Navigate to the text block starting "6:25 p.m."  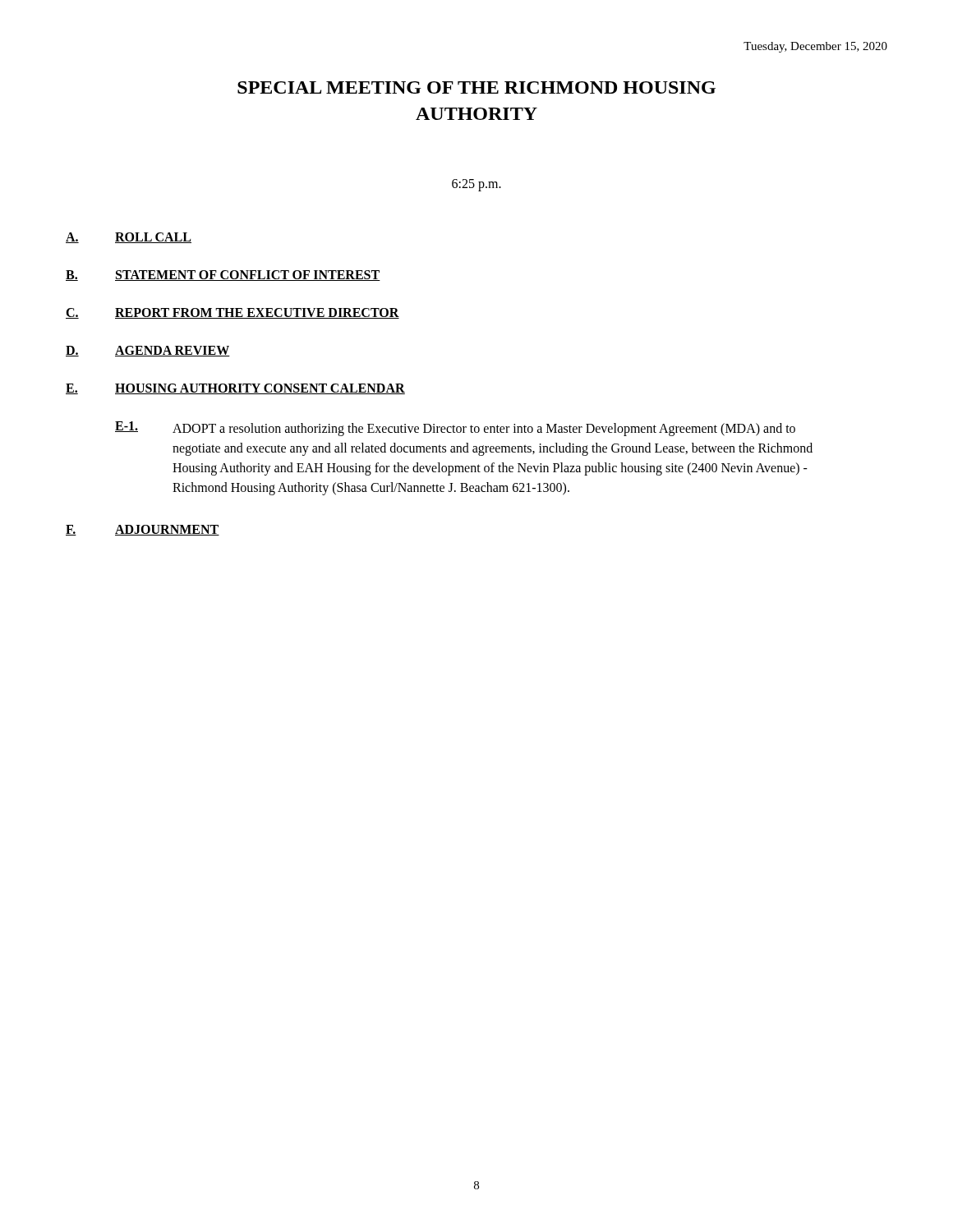(x=476, y=184)
